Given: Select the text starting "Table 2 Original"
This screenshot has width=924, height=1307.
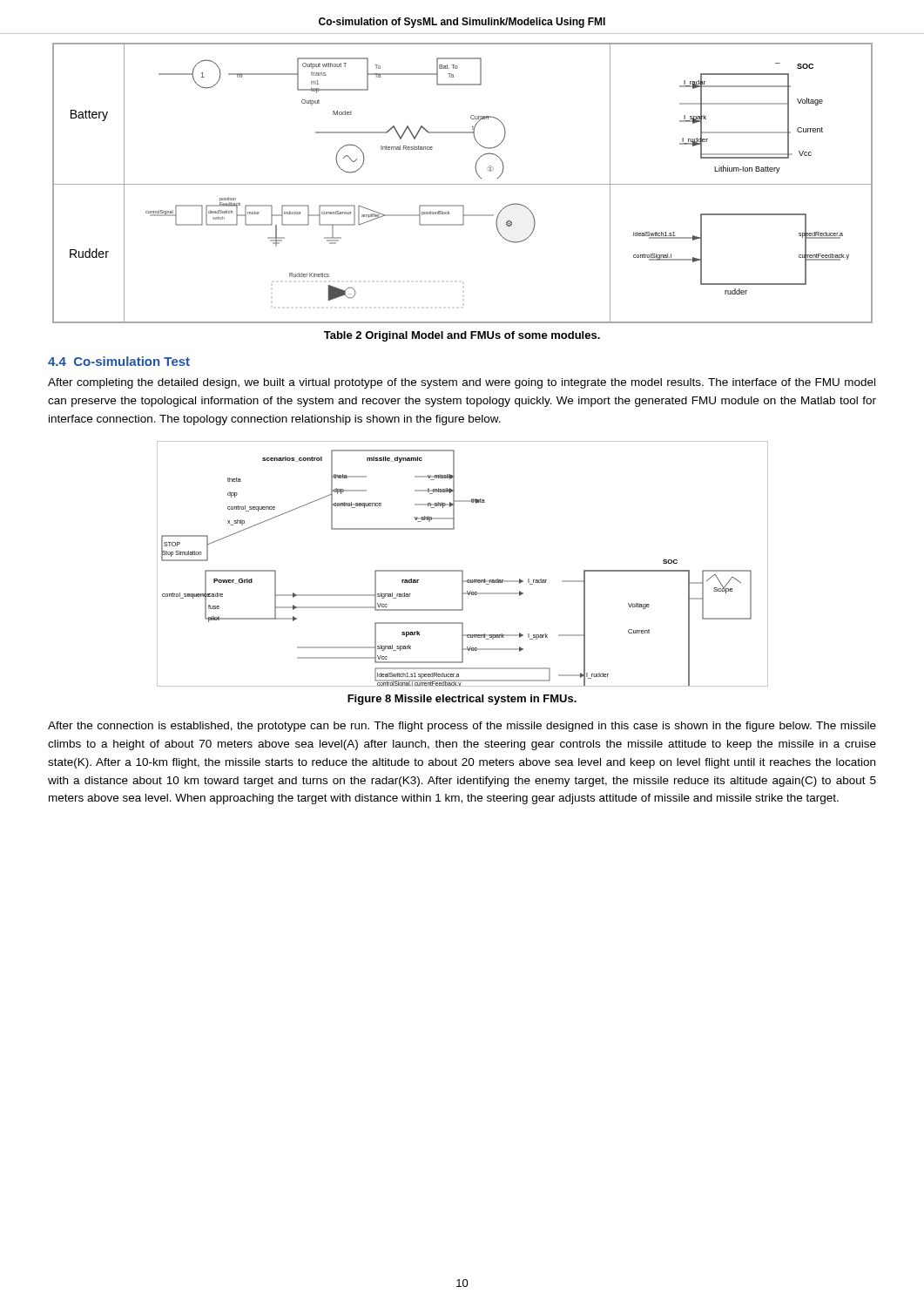Looking at the screenshot, I should coord(462,335).
